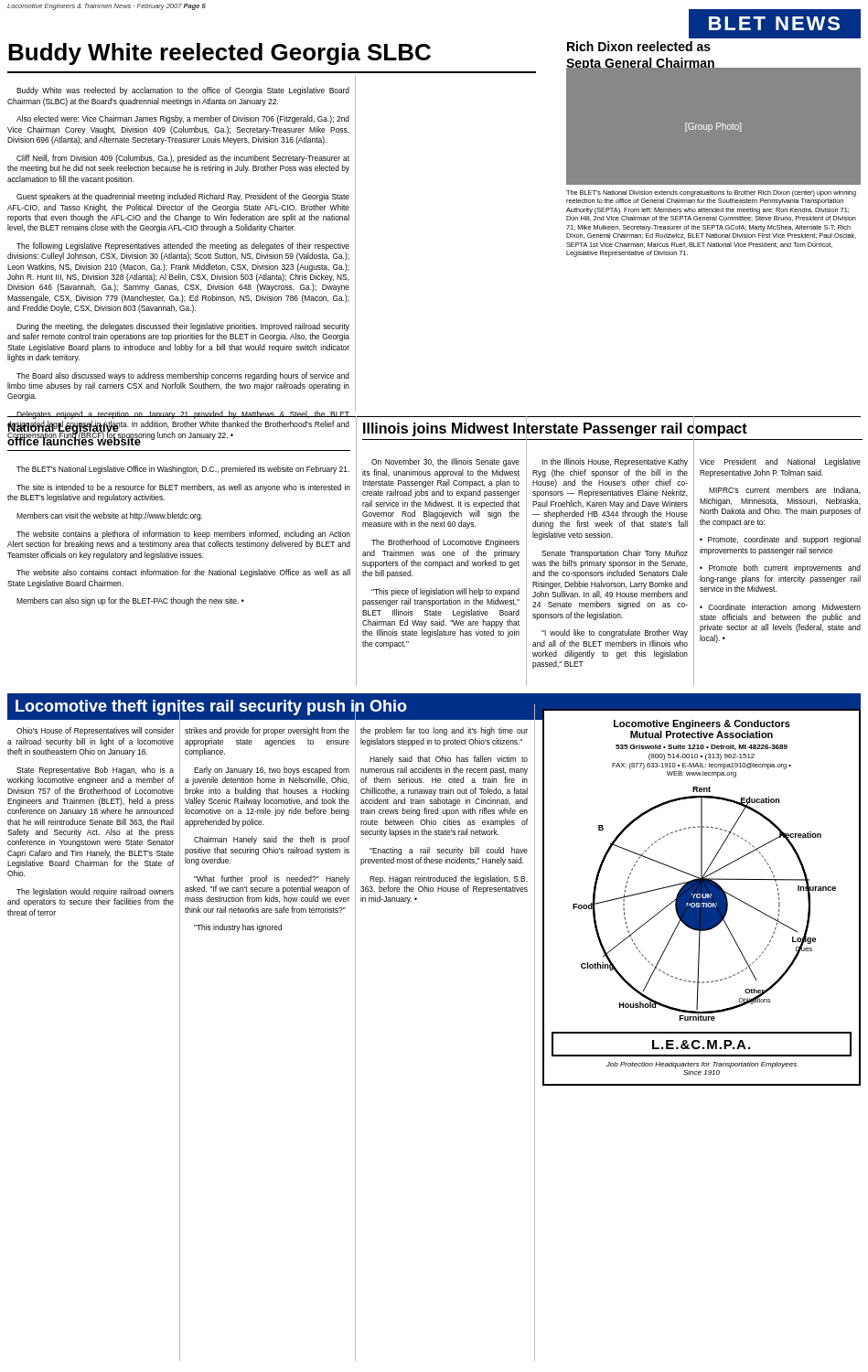Navigate to the text starting "BLET NEWS"
Screen dimensions: 1372x868
pyautogui.click(x=775, y=23)
